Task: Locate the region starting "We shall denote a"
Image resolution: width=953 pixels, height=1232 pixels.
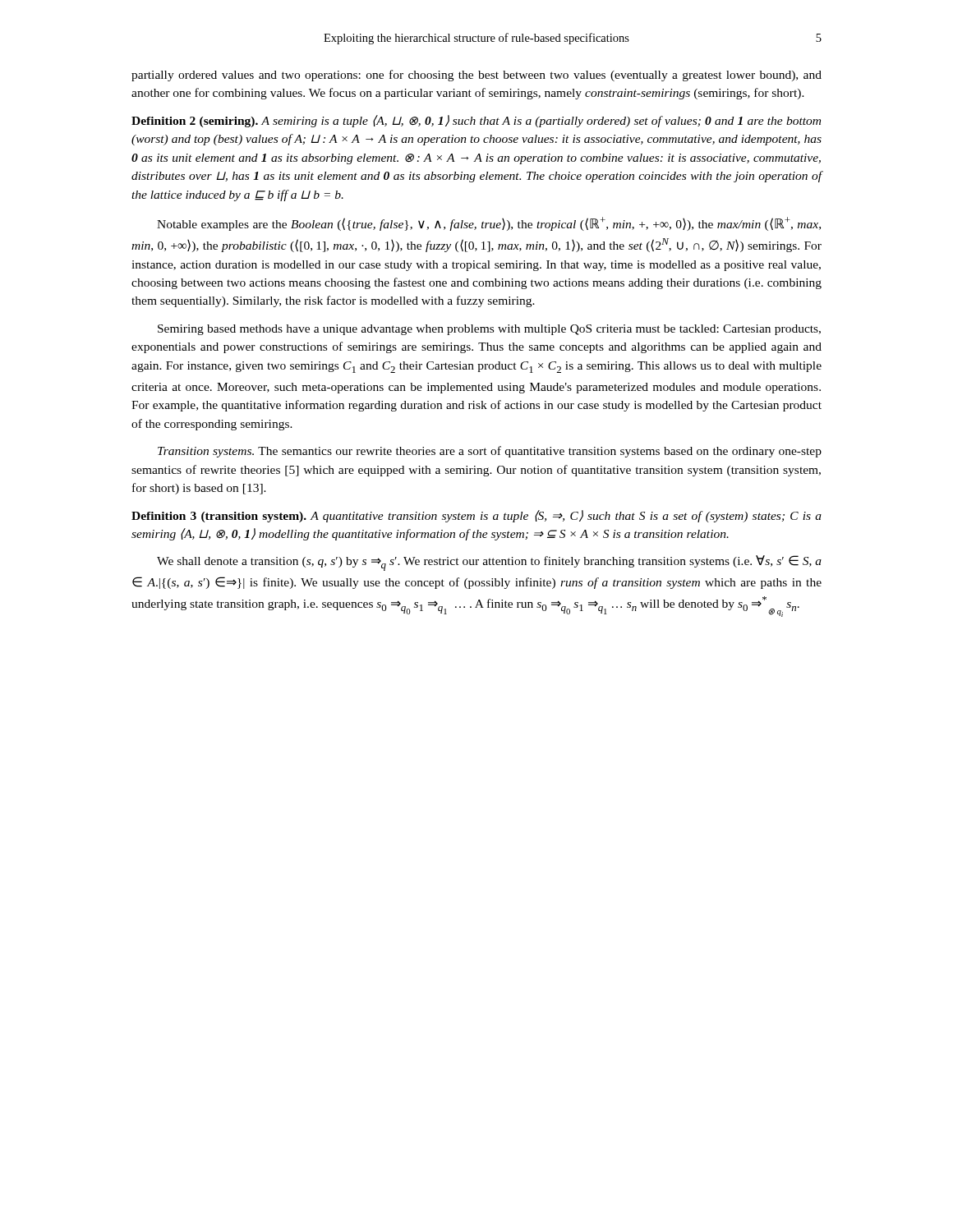Action: coord(476,586)
